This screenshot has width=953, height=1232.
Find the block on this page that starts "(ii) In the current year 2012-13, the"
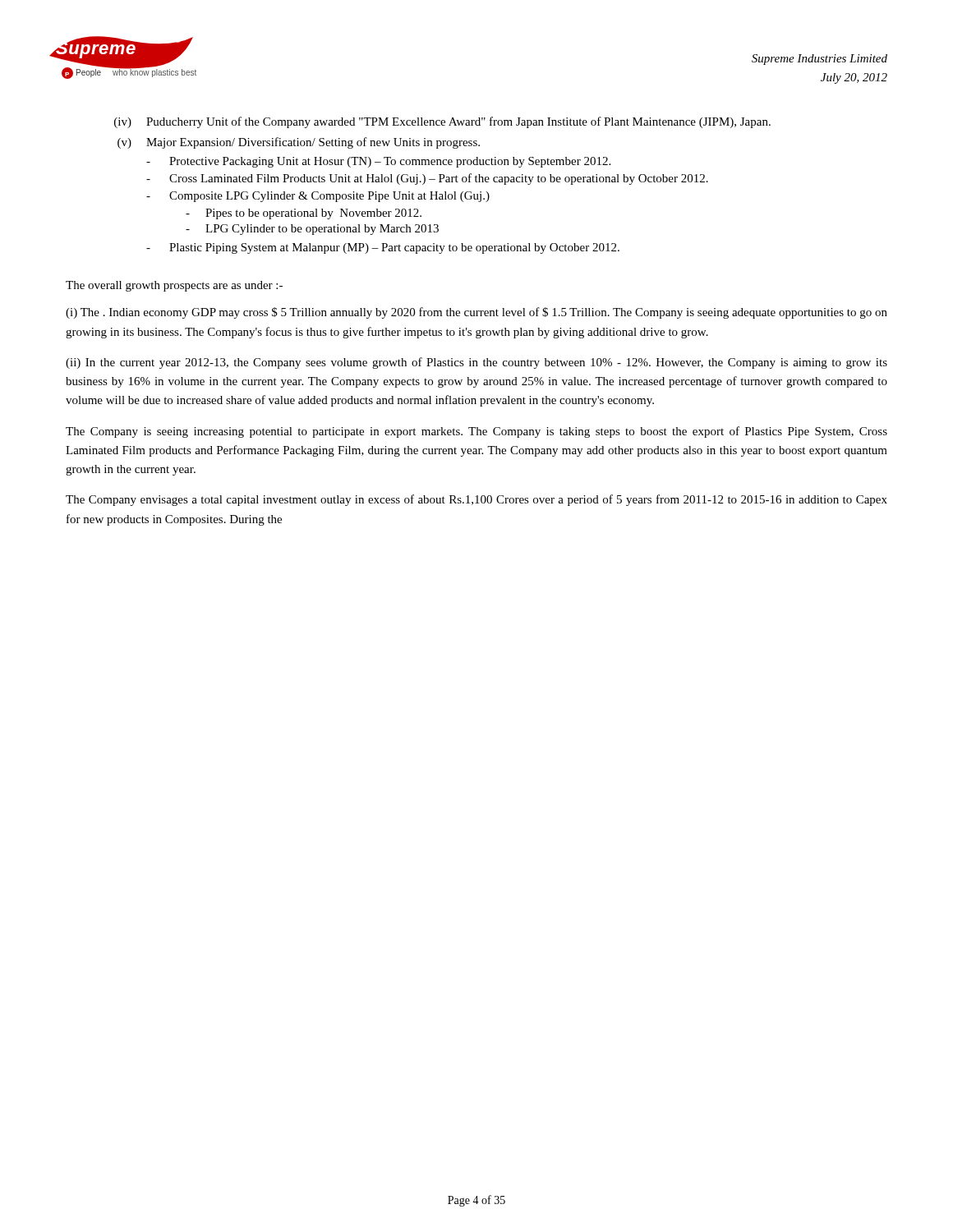[x=476, y=381]
